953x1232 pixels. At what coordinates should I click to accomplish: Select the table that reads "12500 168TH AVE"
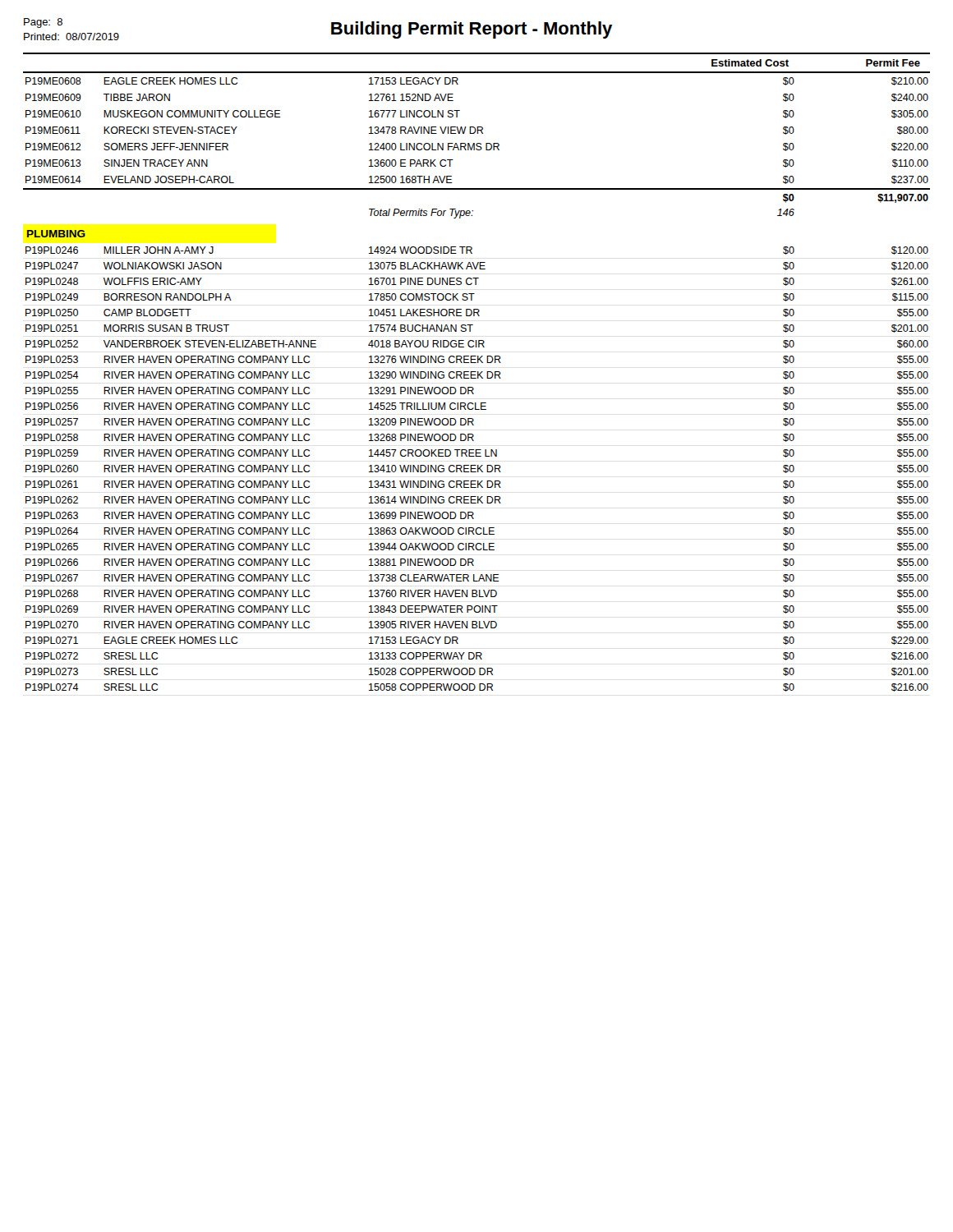[x=476, y=146]
